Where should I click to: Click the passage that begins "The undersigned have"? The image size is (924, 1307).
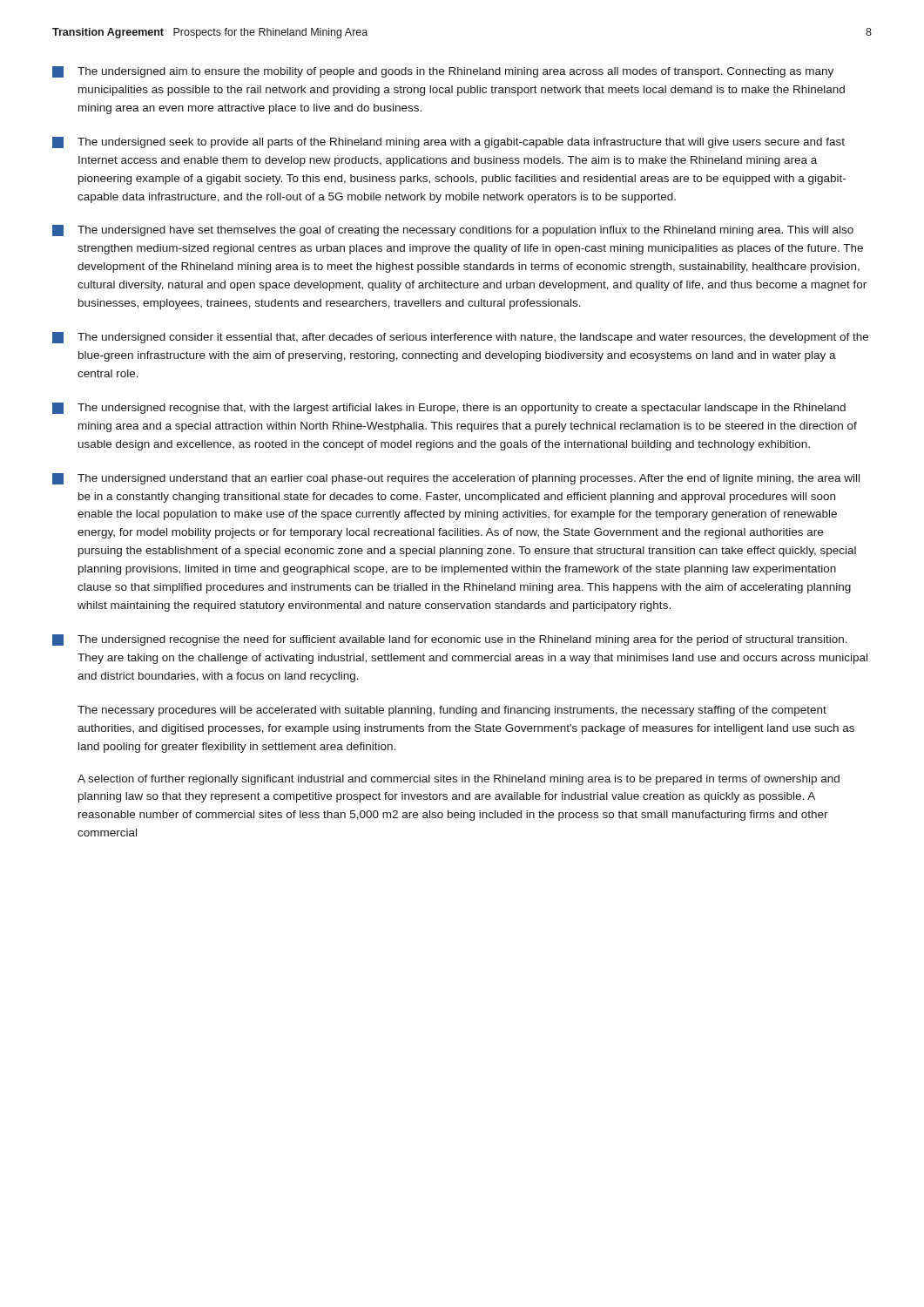(462, 267)
